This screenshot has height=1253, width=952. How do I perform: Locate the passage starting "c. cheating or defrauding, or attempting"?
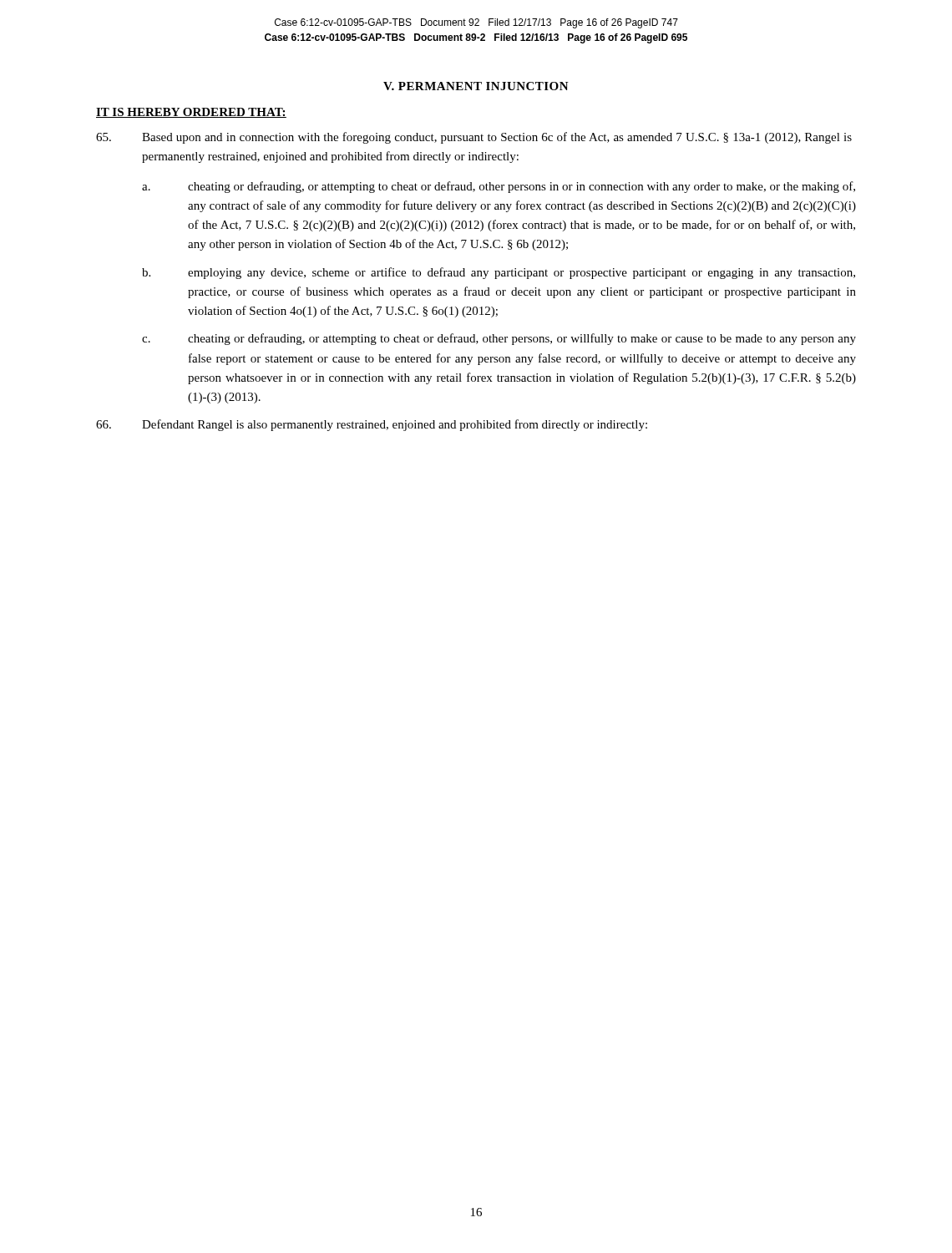click(x=499, y=368)
